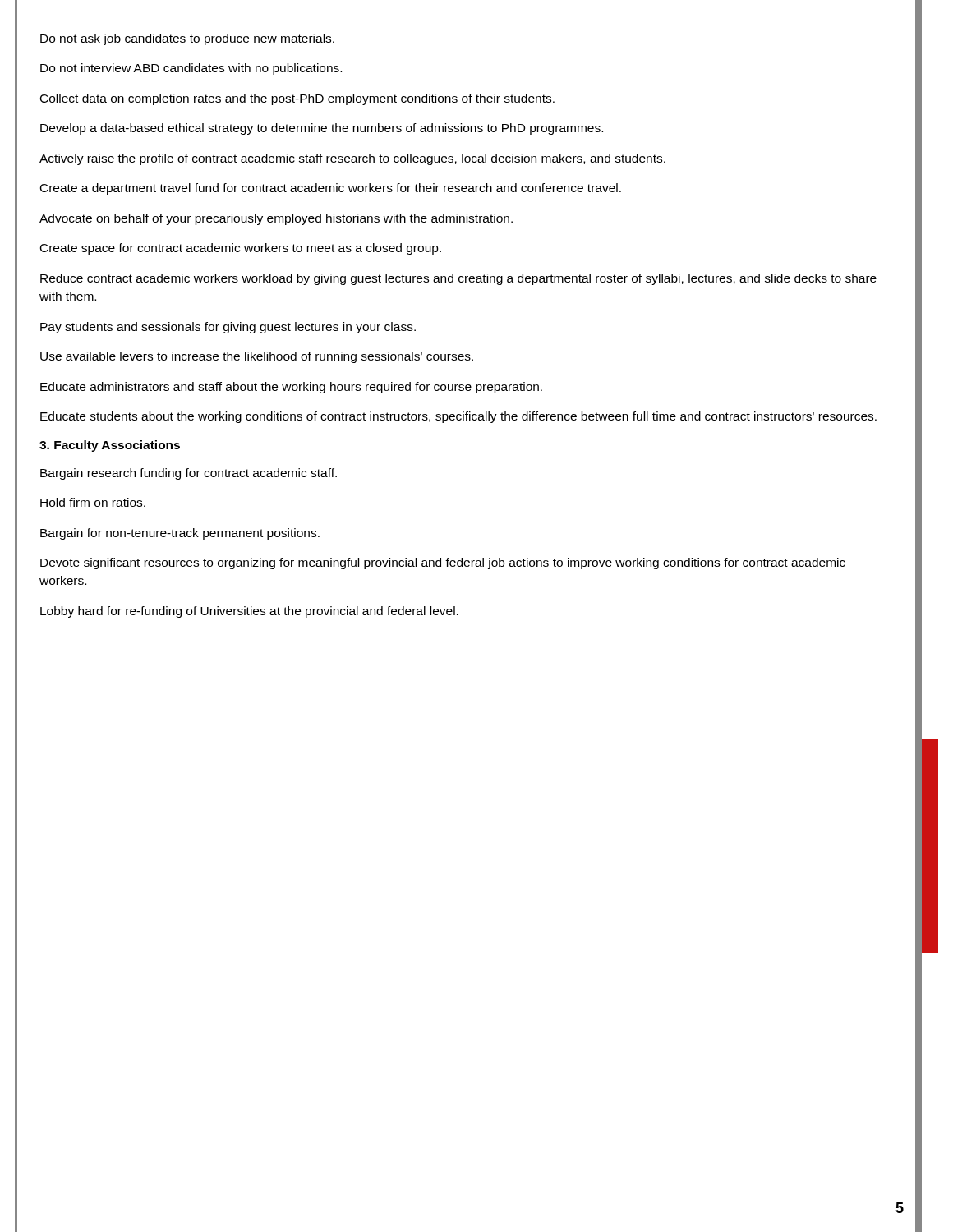The image size is (953, 1232).
Task: Navigate to the element starting "Collect data on completion rates and"
Action: click(297, 98)
